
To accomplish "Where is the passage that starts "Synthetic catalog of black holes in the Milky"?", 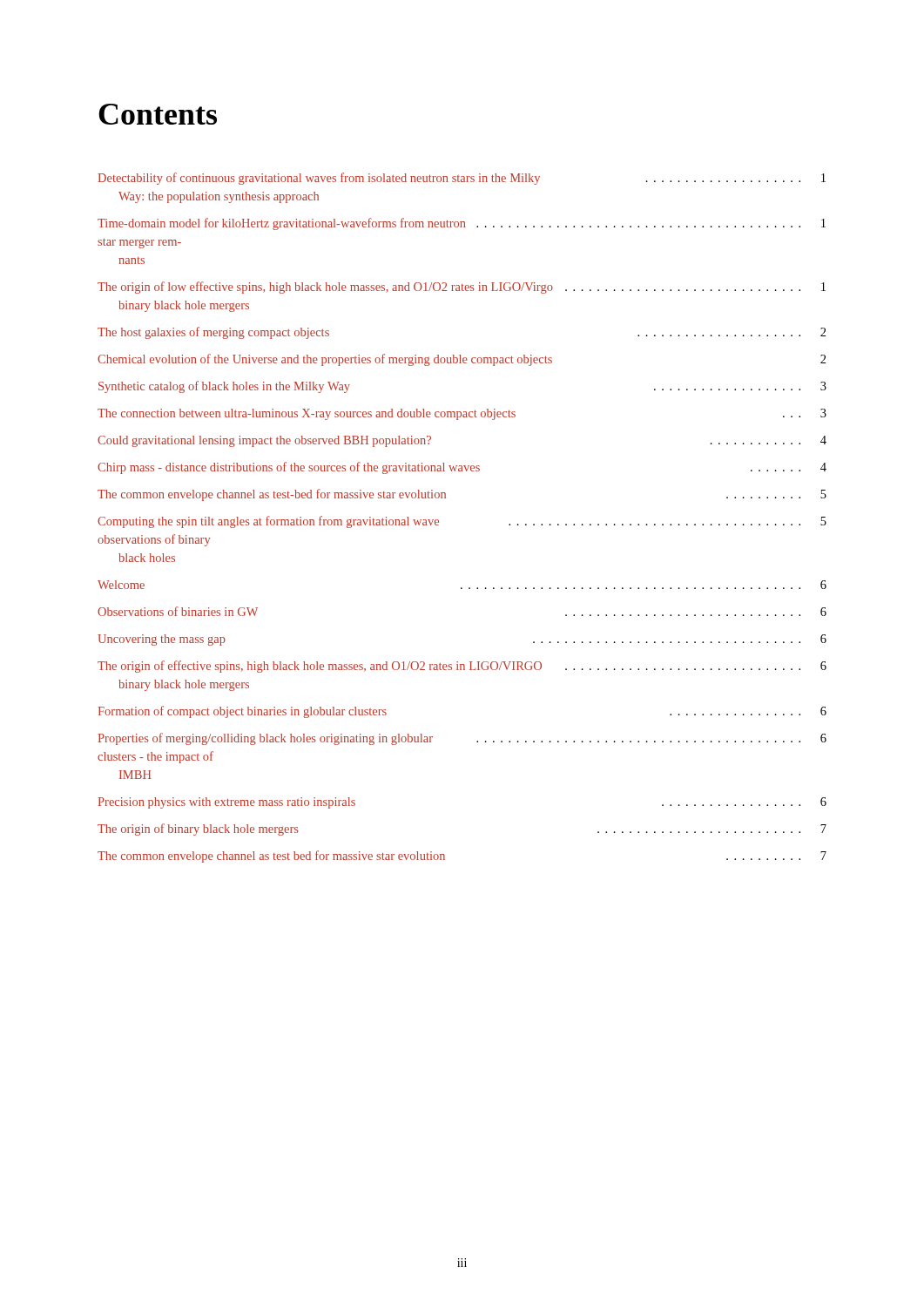I will 226,386.
